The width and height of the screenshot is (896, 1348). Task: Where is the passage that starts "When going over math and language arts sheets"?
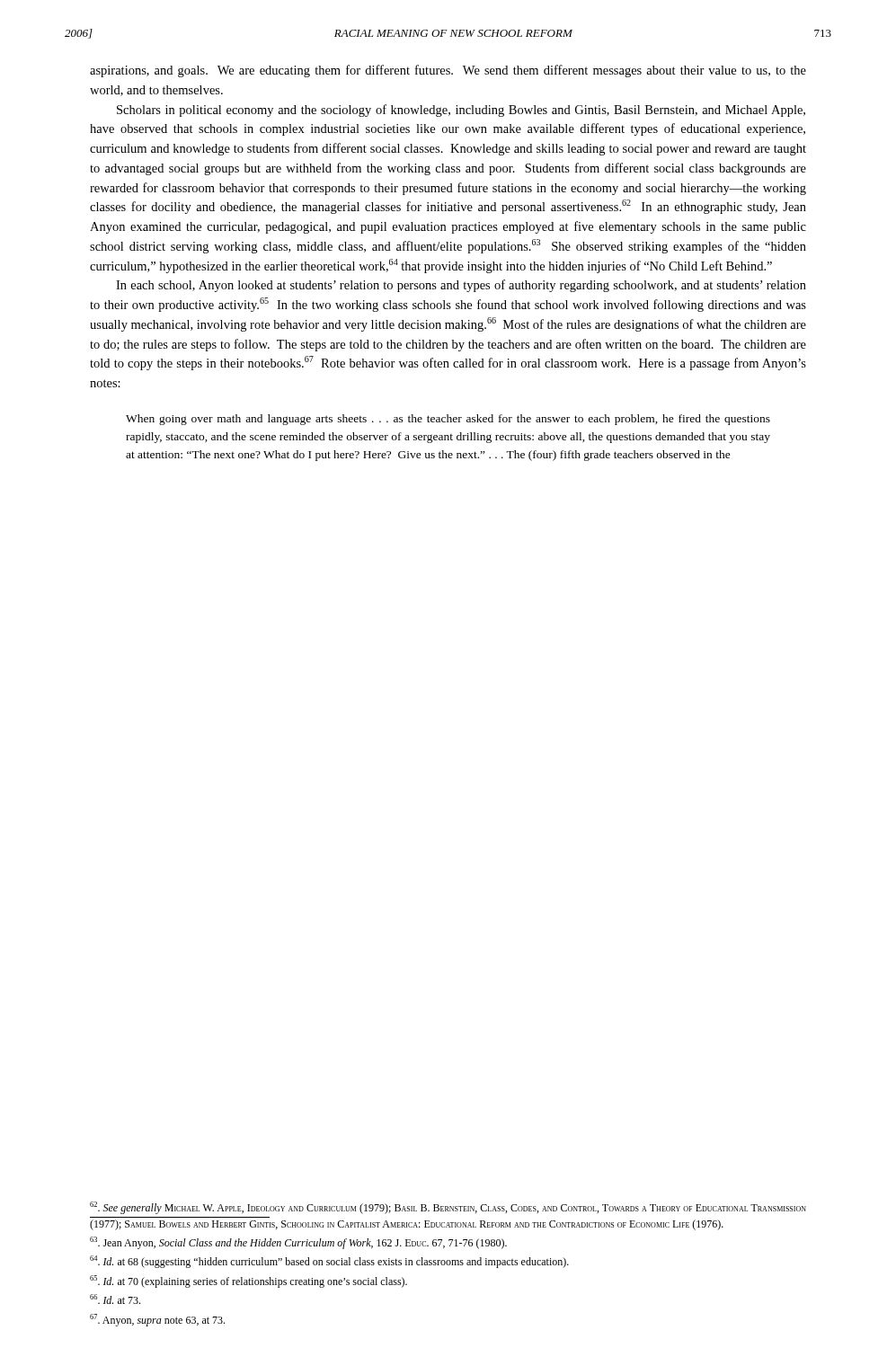[448, 437]
